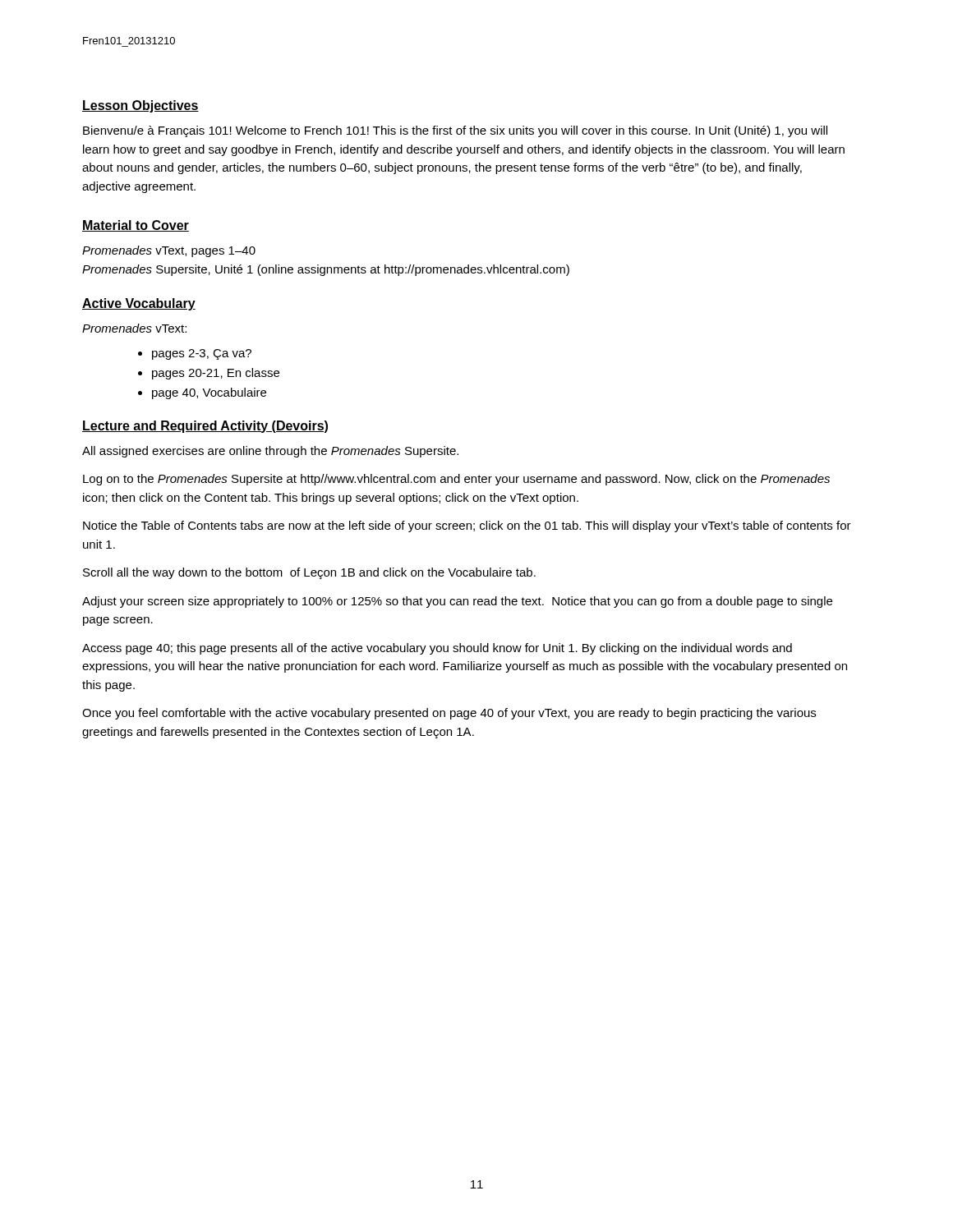Viewport: 953px width, 1232px height.
Task: Select the text block with the text "All assigned exercises are online"
Action: [x=271, y=450]
